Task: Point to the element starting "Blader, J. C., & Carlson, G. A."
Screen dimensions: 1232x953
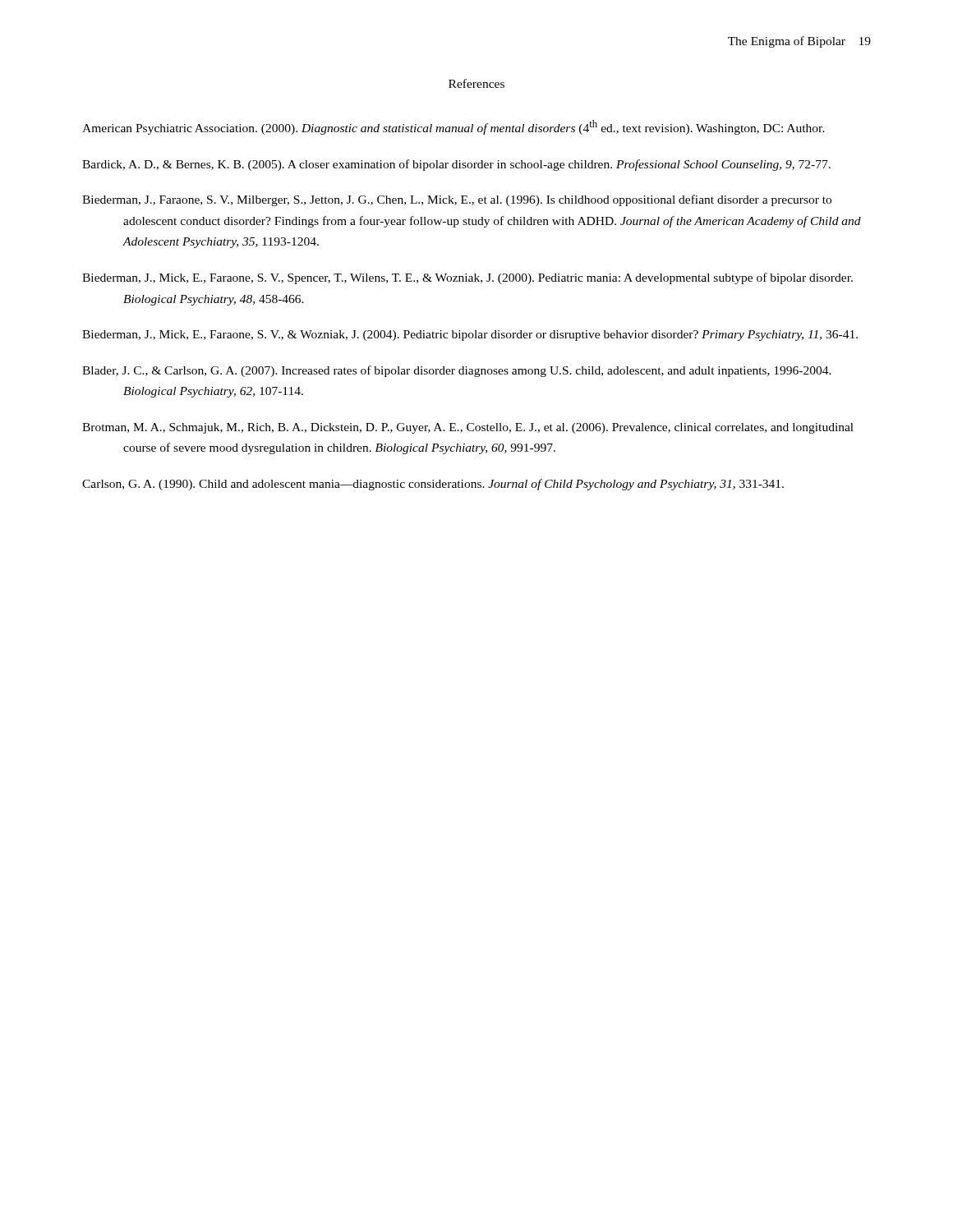Action: coord(457,380)
